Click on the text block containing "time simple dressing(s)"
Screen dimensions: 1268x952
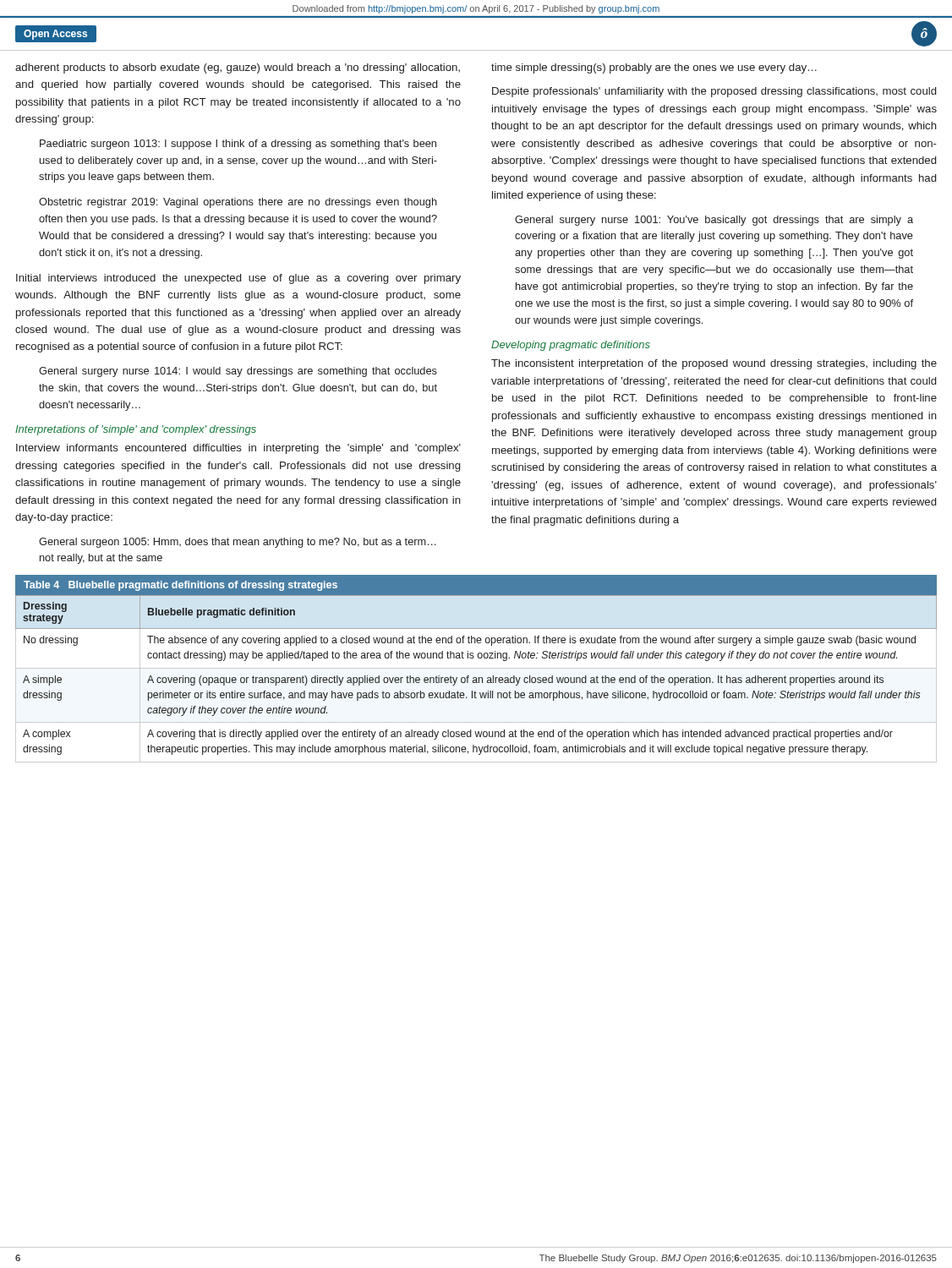pyautogui.click(x=654, y=67)
